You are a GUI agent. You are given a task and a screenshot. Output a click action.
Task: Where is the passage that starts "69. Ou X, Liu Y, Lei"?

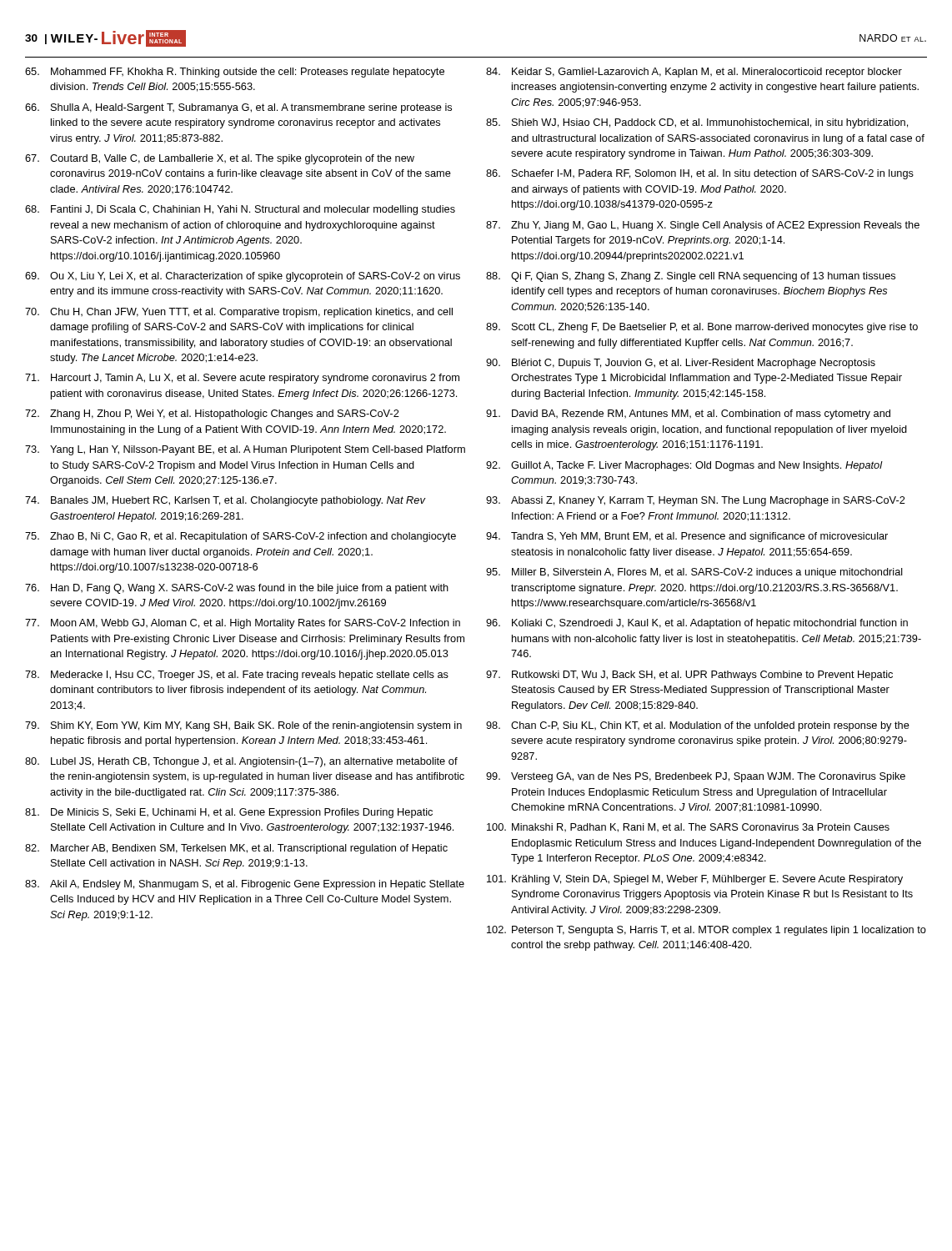pos(246,284)
